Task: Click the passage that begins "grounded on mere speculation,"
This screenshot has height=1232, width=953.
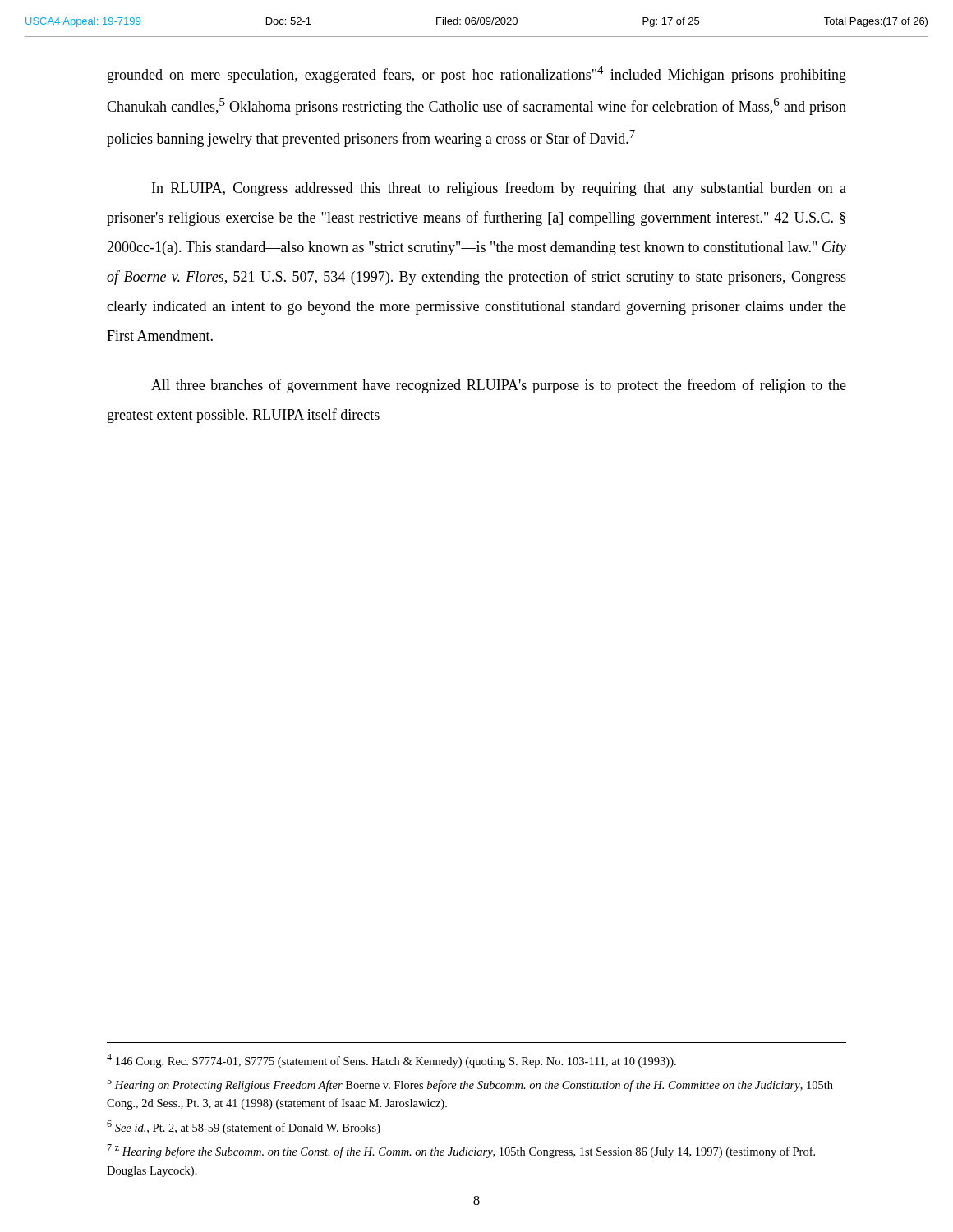Action: pyautogui.click(x=476, y=105)
